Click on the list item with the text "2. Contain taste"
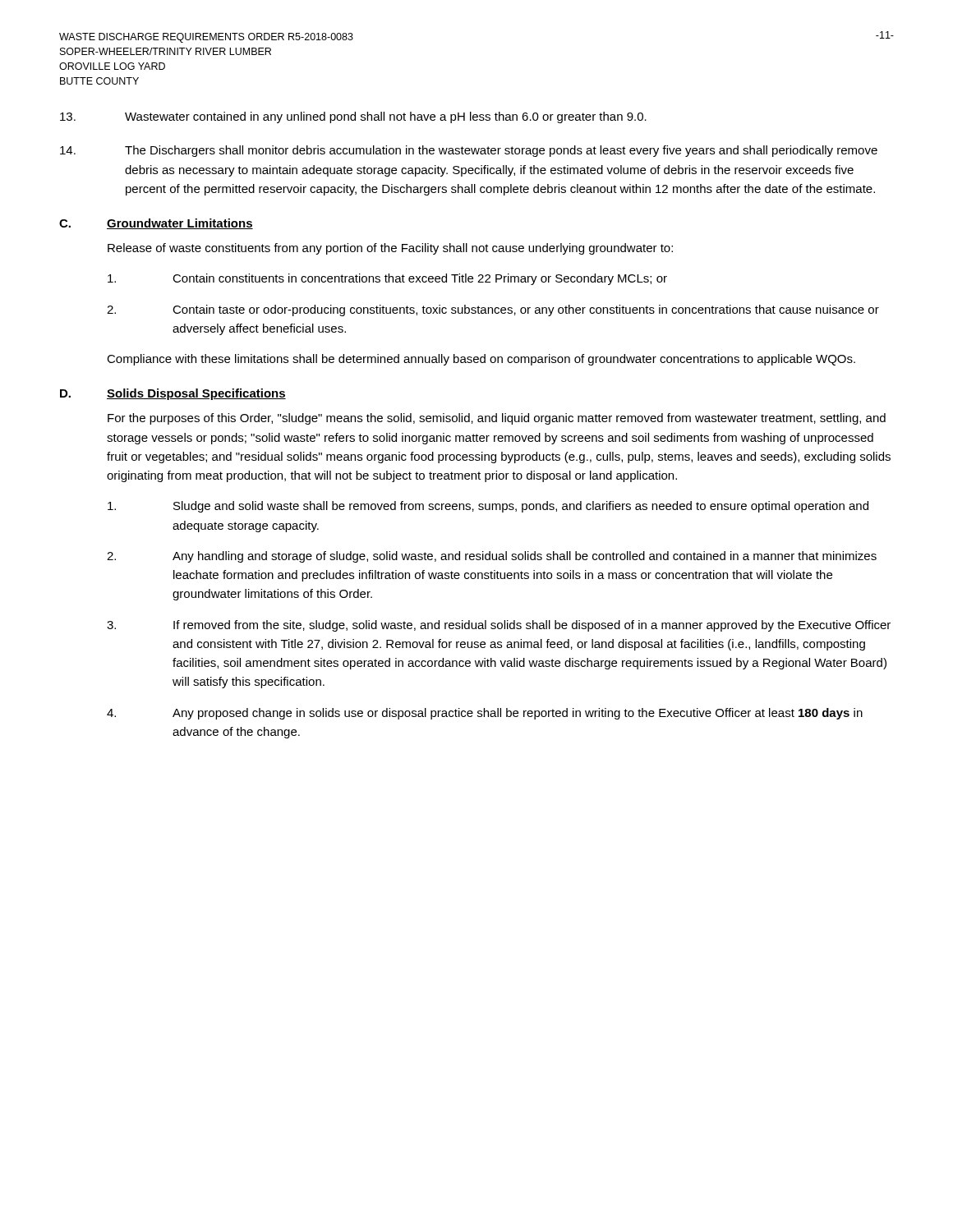This screenshot has height=1232, width=953. [500, 318]
